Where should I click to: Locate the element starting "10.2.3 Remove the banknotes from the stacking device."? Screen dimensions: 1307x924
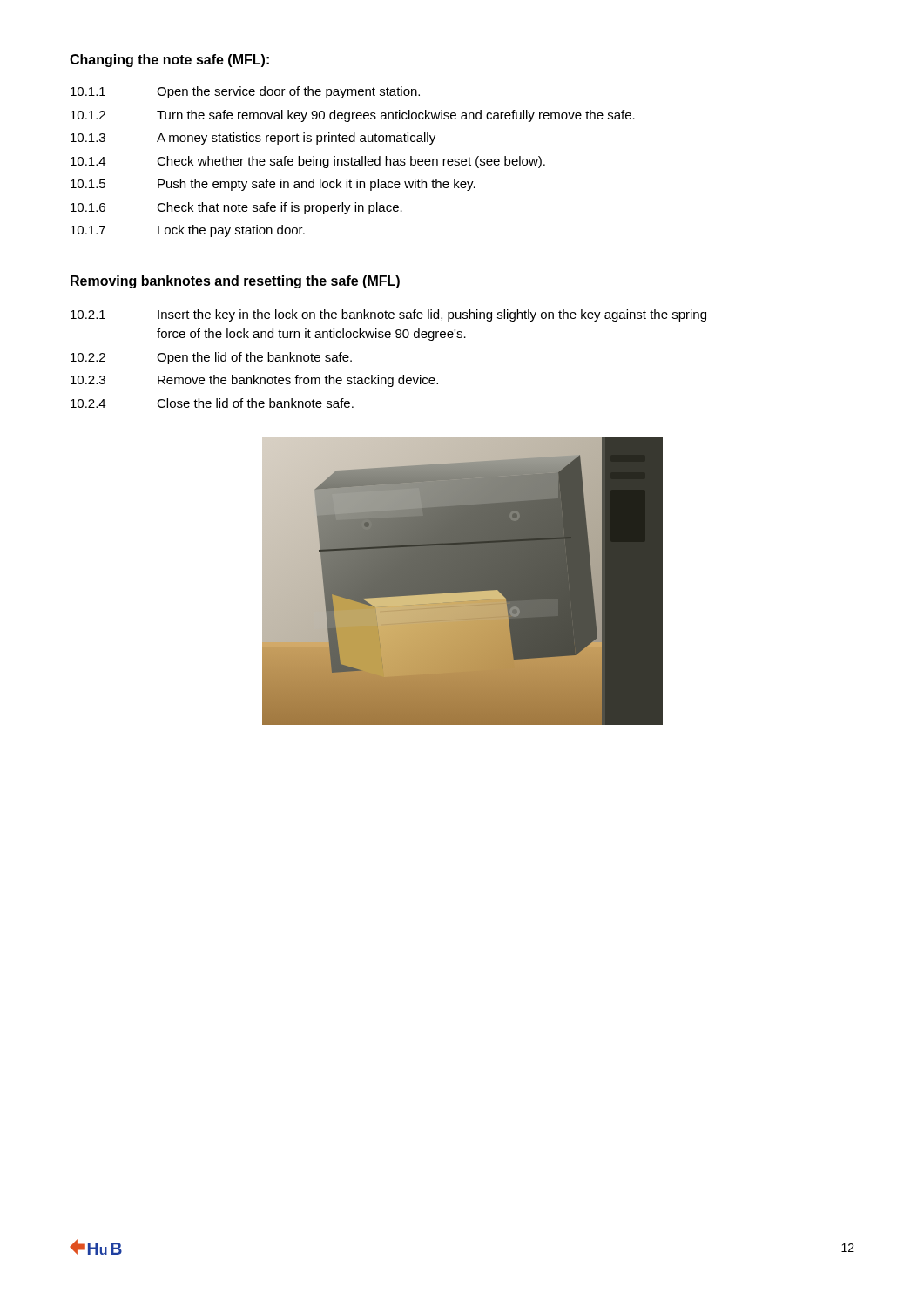point(254,380)
